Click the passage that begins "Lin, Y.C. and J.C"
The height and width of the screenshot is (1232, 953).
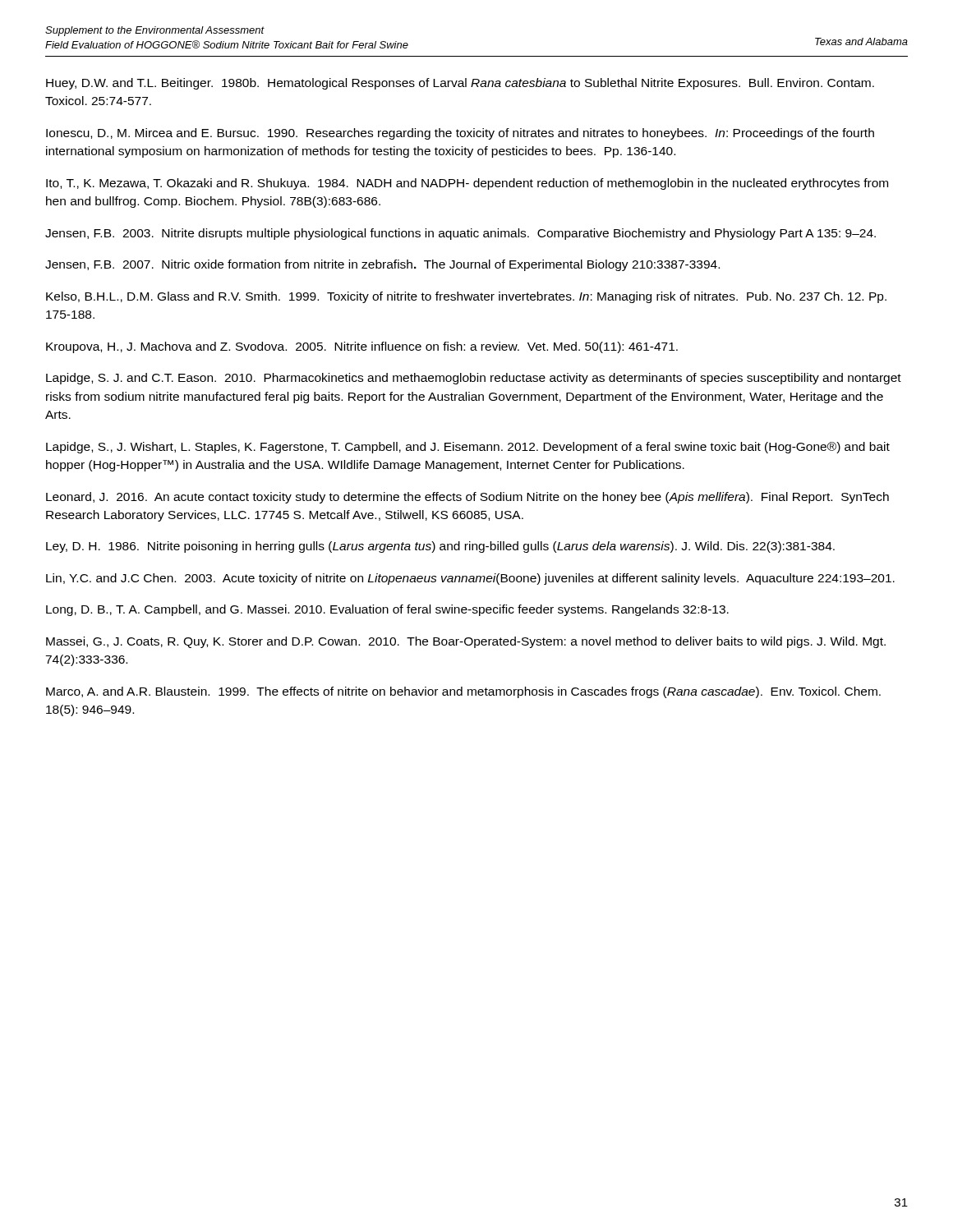pos(470,578)
